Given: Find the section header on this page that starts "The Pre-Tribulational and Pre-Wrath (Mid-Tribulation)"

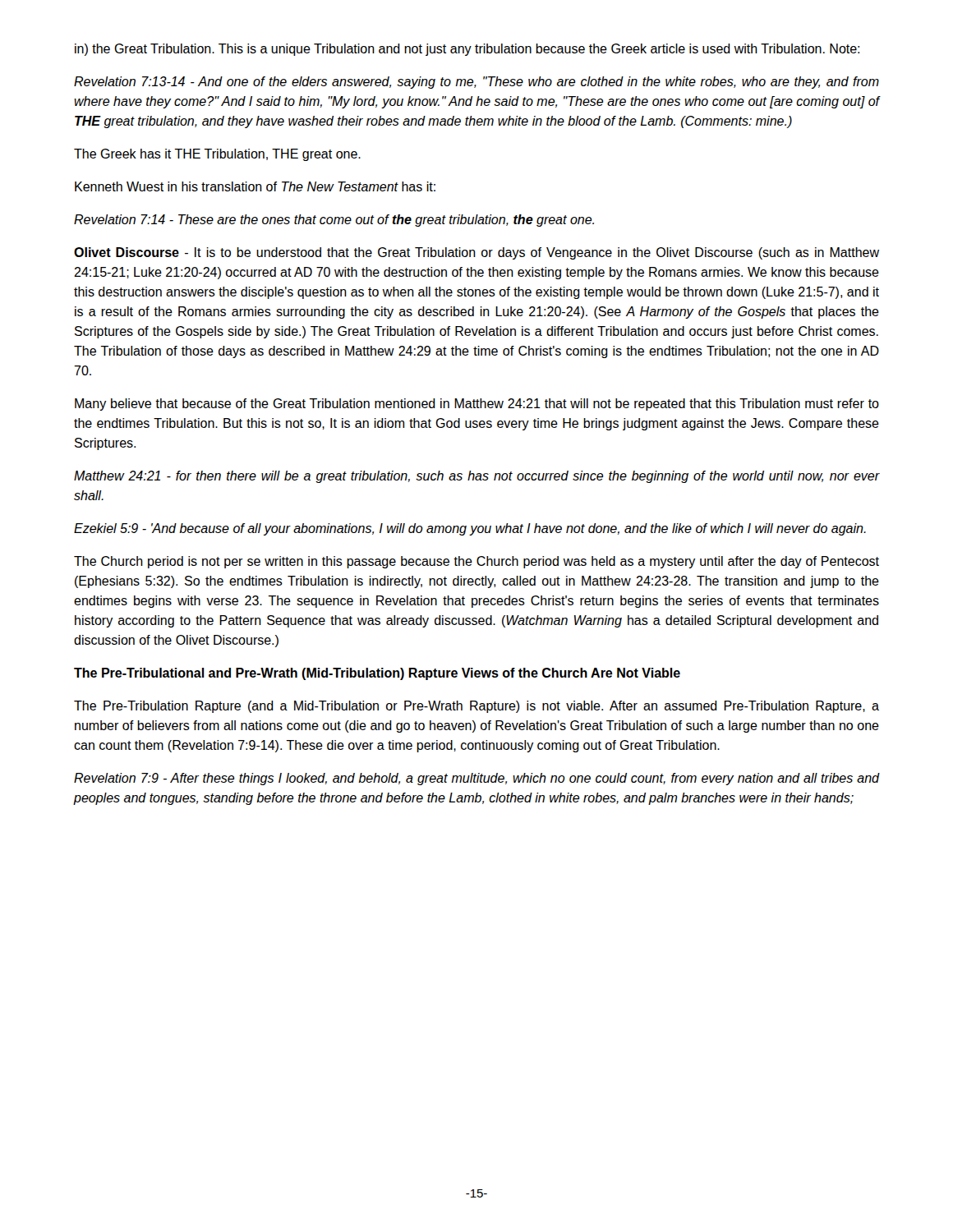Looking at the screenshot, I should point(377,673).
